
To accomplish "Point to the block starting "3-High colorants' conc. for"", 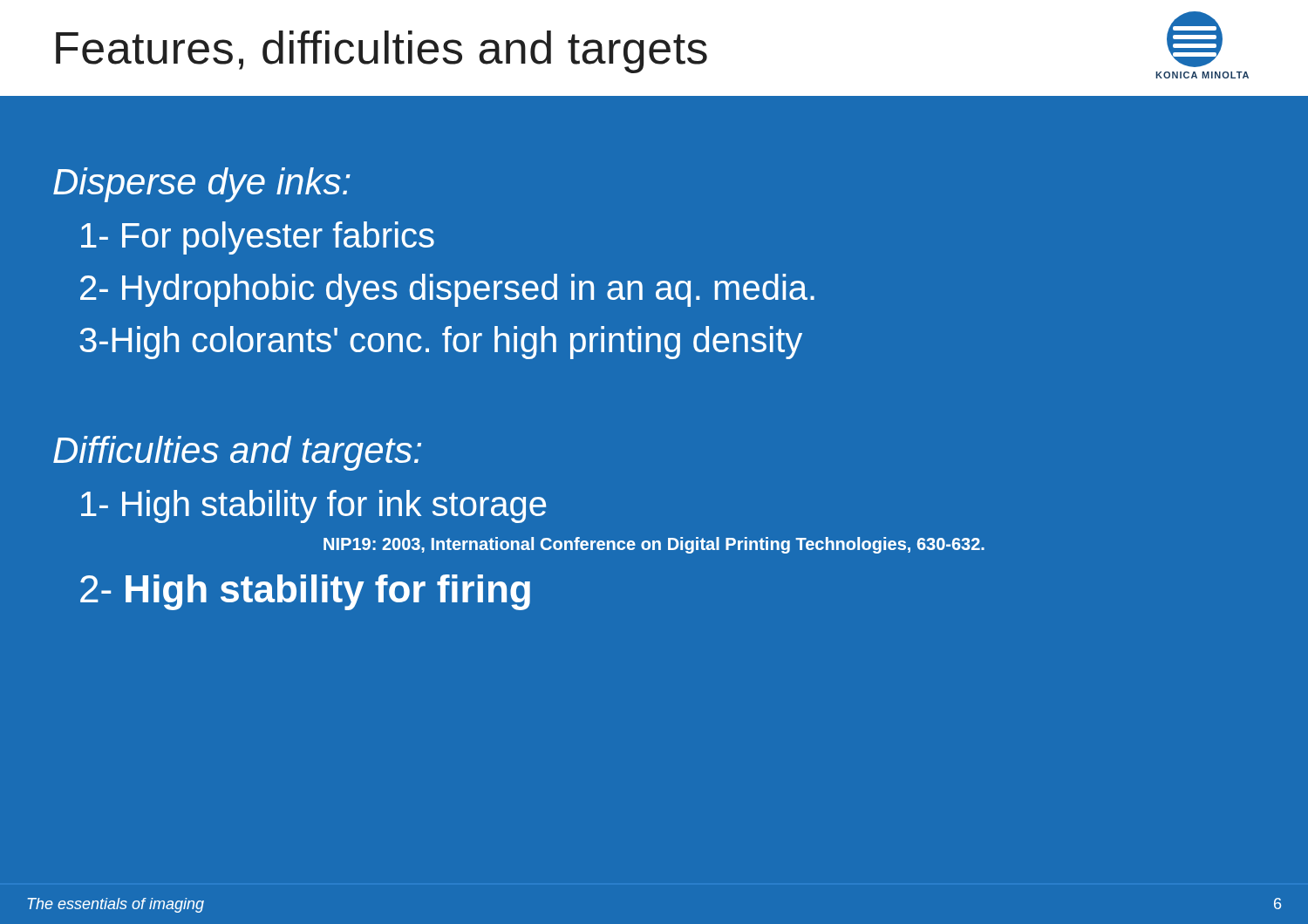I will [440, 340].
